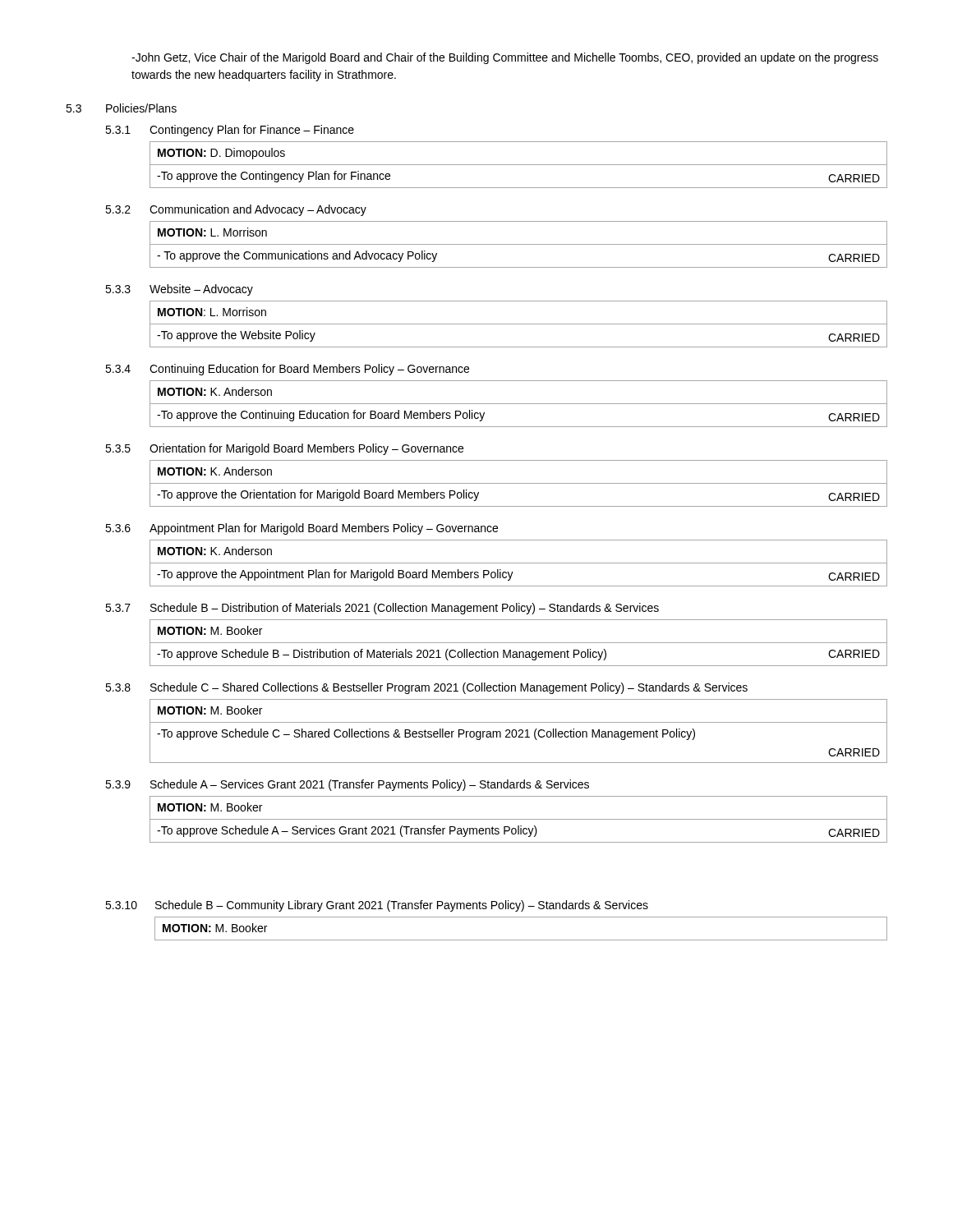Click on the section header with the text "5.3 Policies/Plans"

[121, 108]
